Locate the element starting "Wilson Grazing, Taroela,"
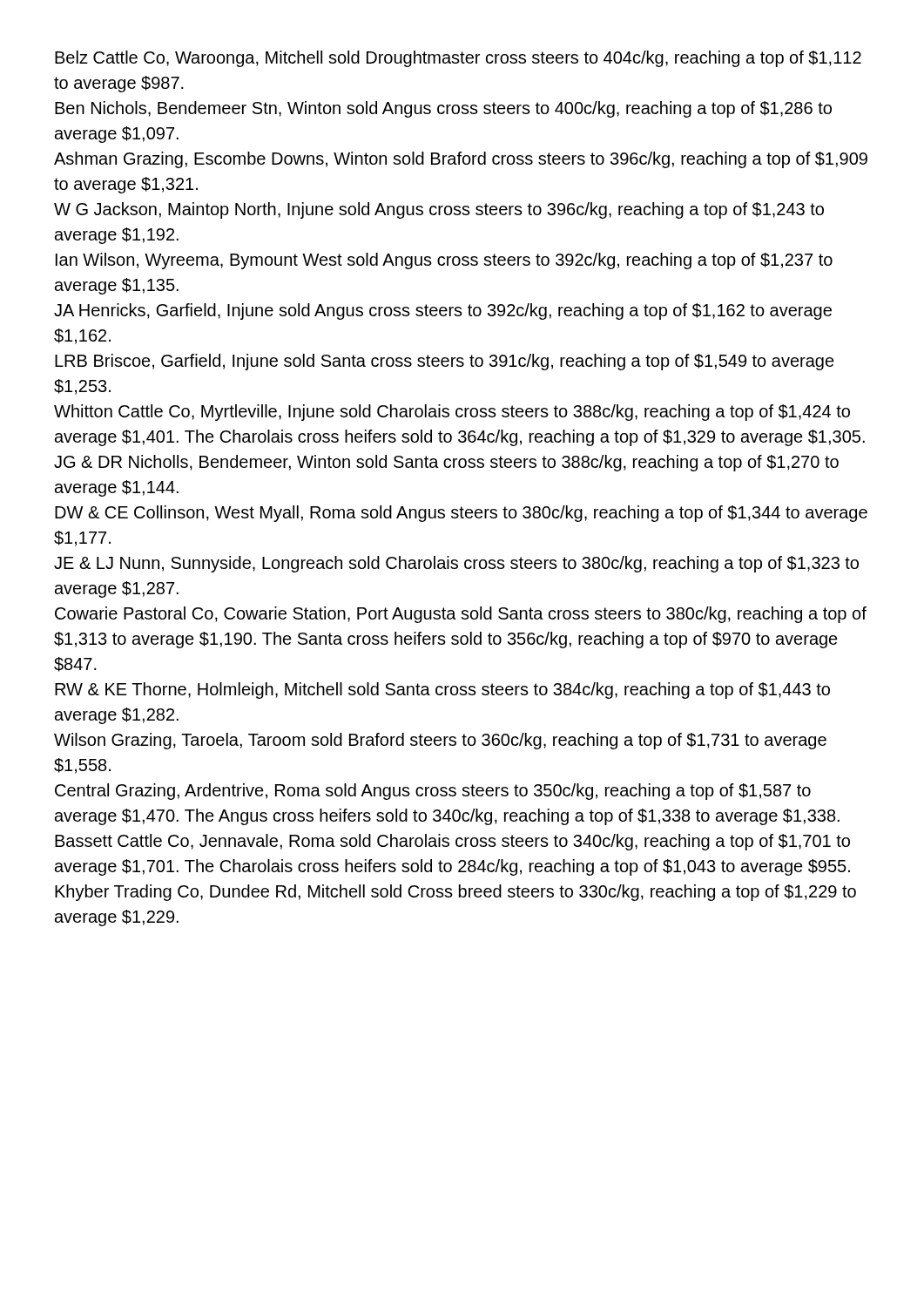 440,752
